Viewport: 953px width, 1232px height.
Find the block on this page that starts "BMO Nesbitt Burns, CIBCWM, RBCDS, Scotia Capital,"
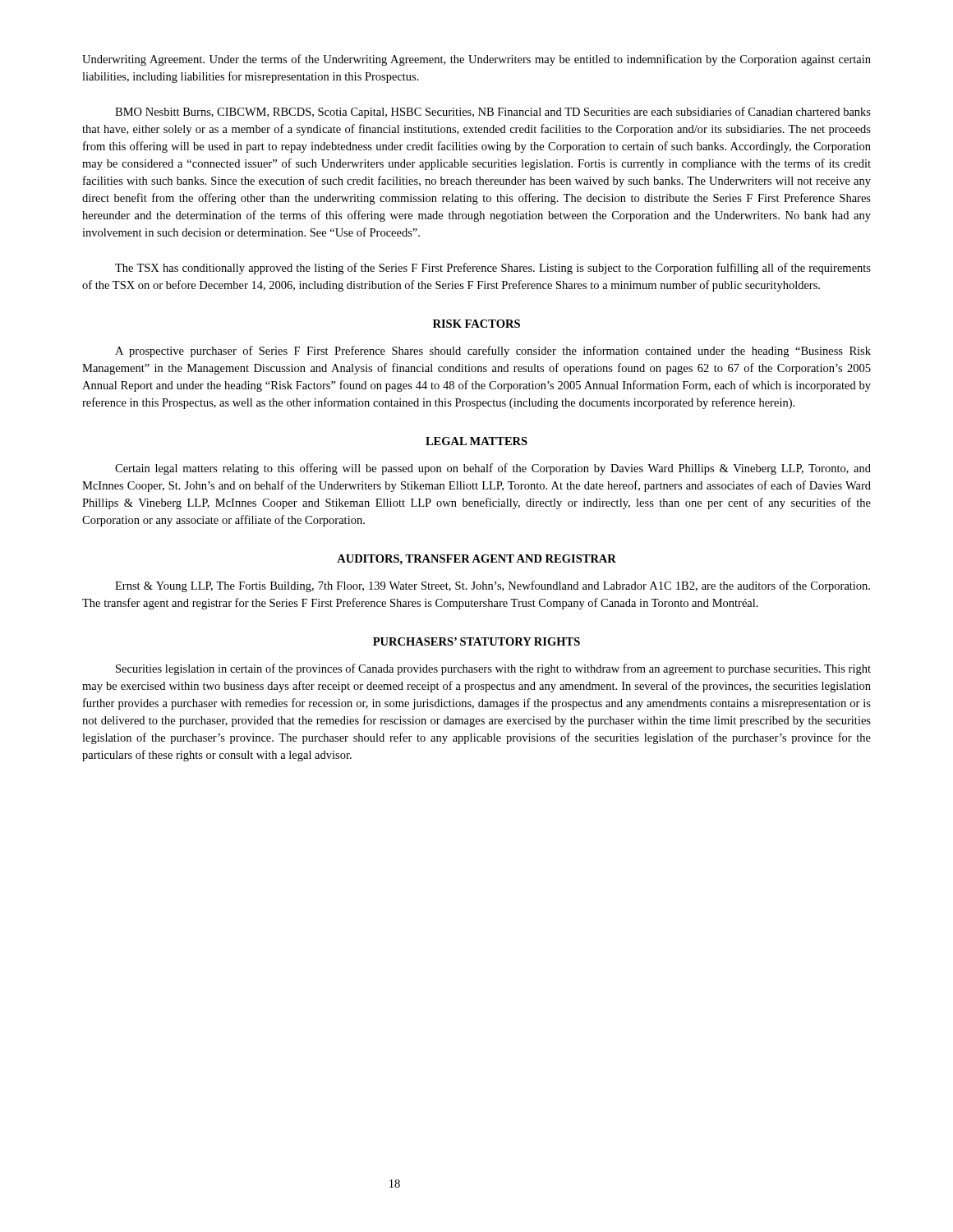pos(476,173)
